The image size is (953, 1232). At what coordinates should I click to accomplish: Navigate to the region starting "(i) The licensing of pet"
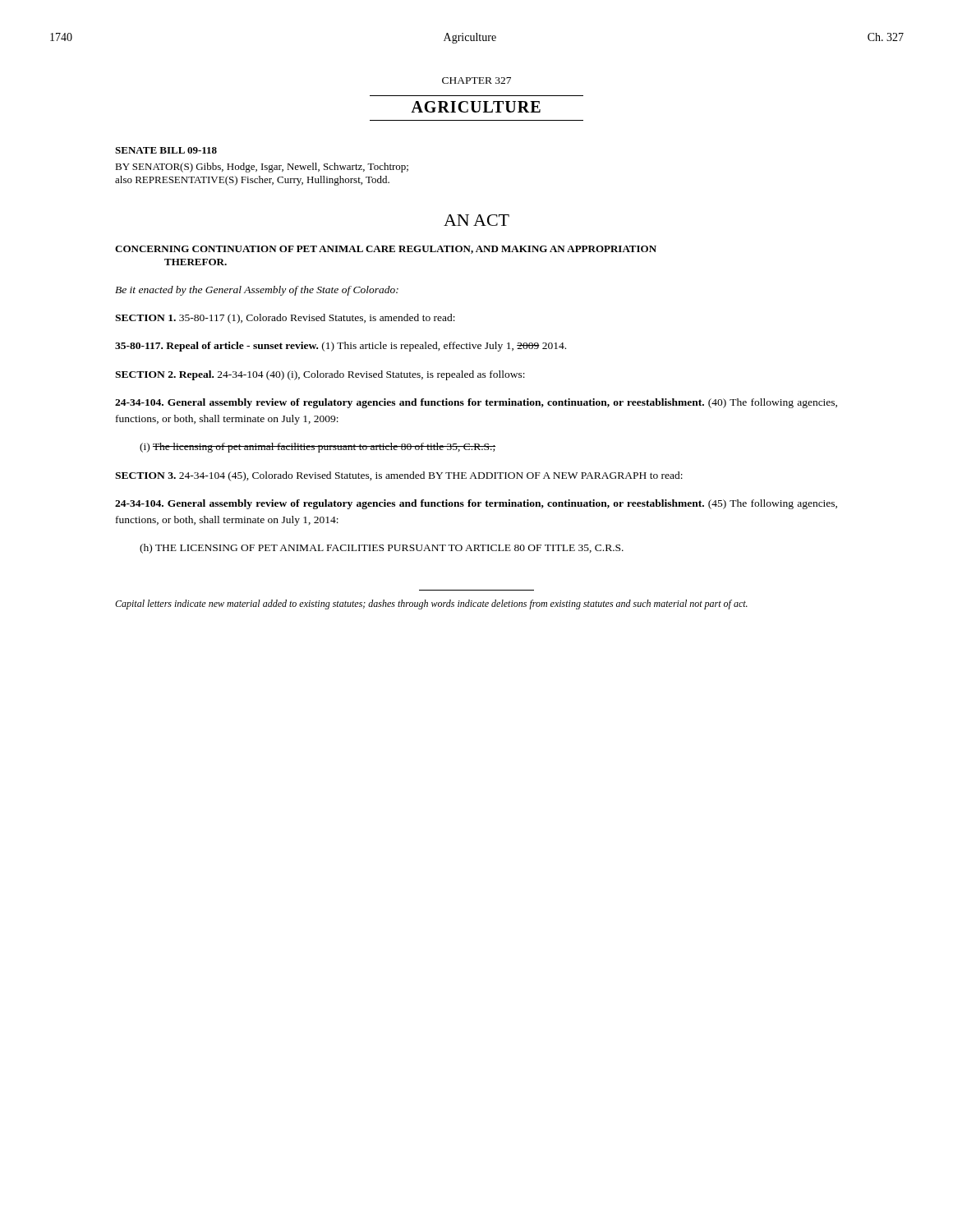click(318, 447)
